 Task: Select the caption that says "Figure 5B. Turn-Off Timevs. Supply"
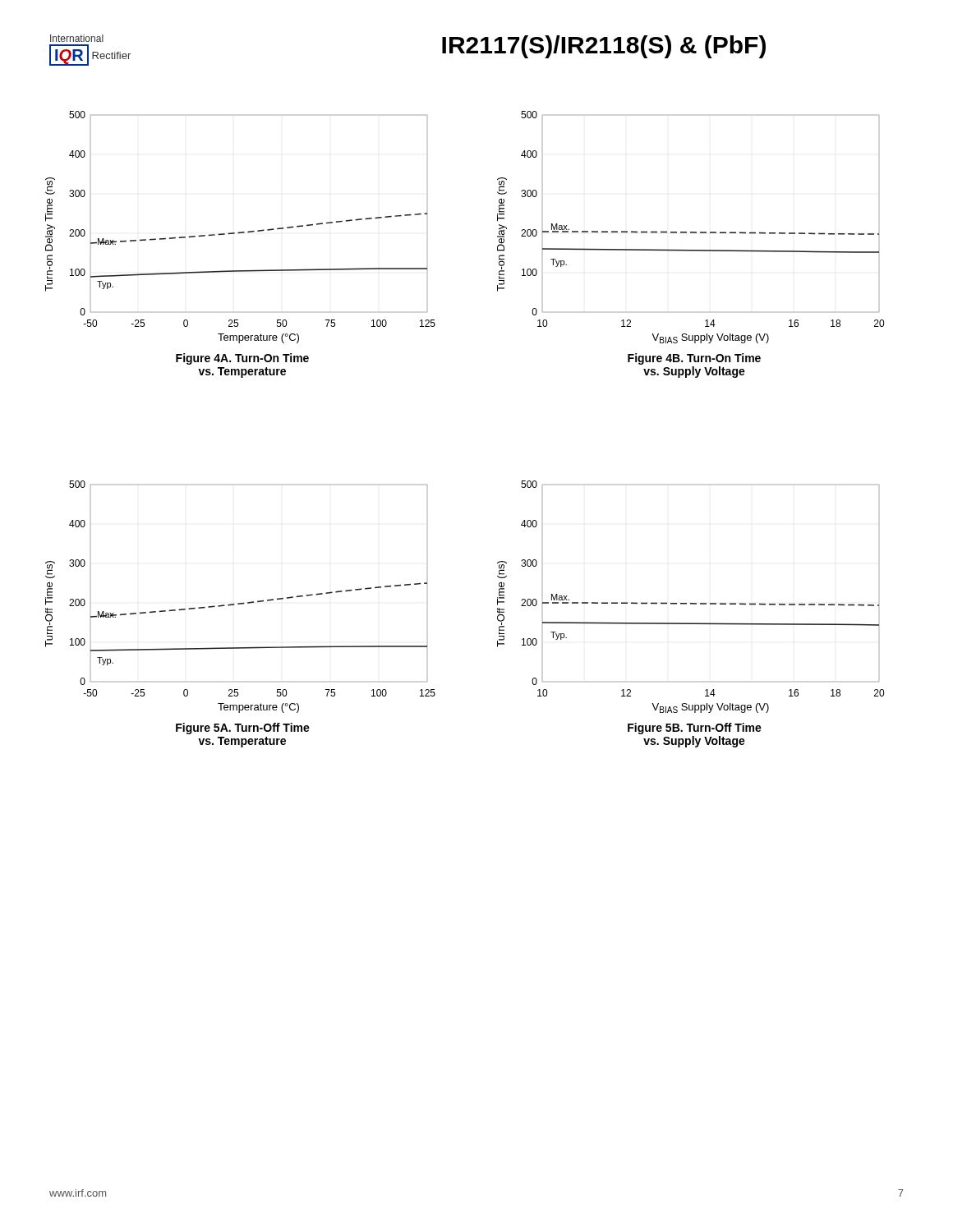(x=694, y=734)
